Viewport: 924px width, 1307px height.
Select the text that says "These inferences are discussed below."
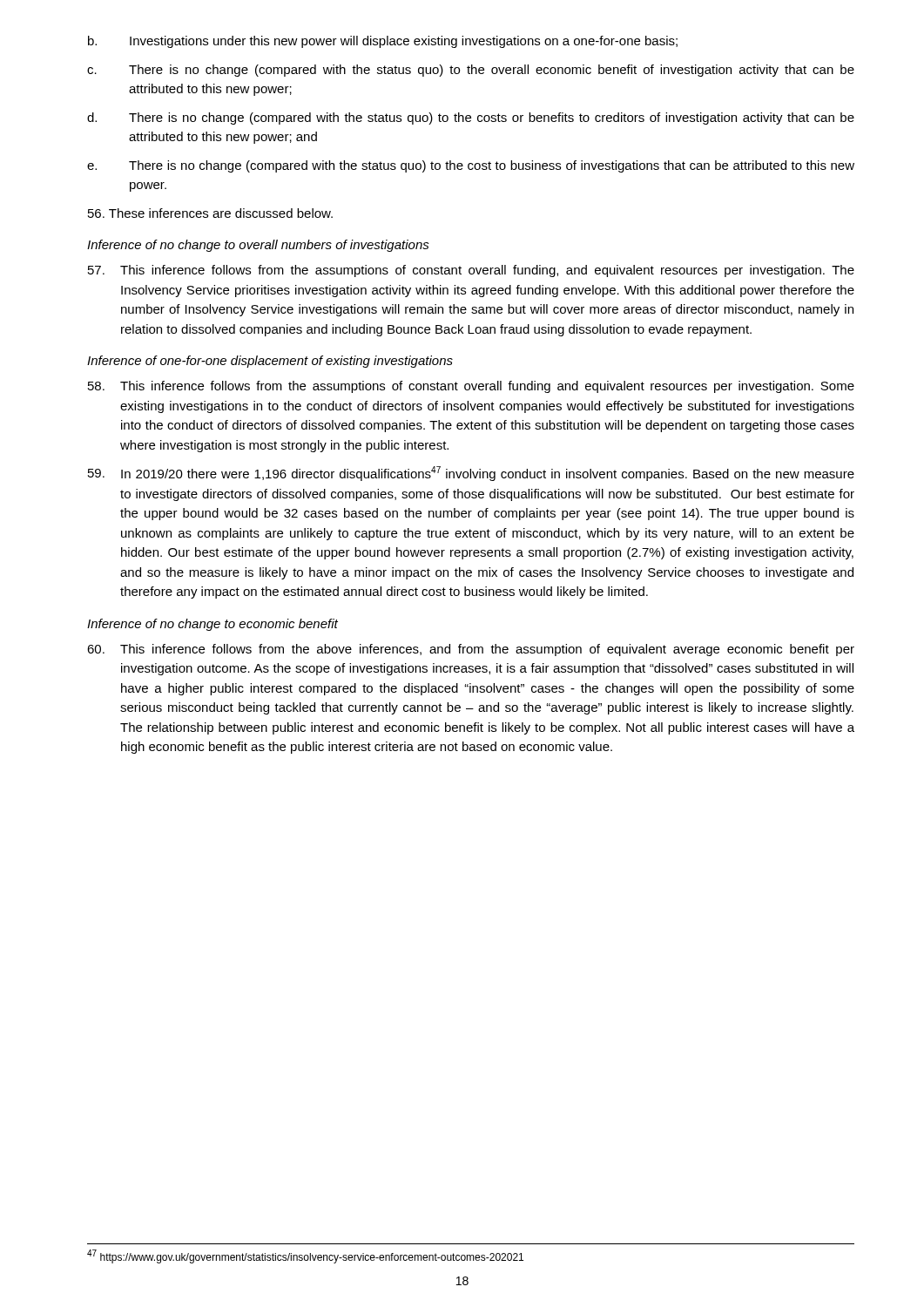210,213
